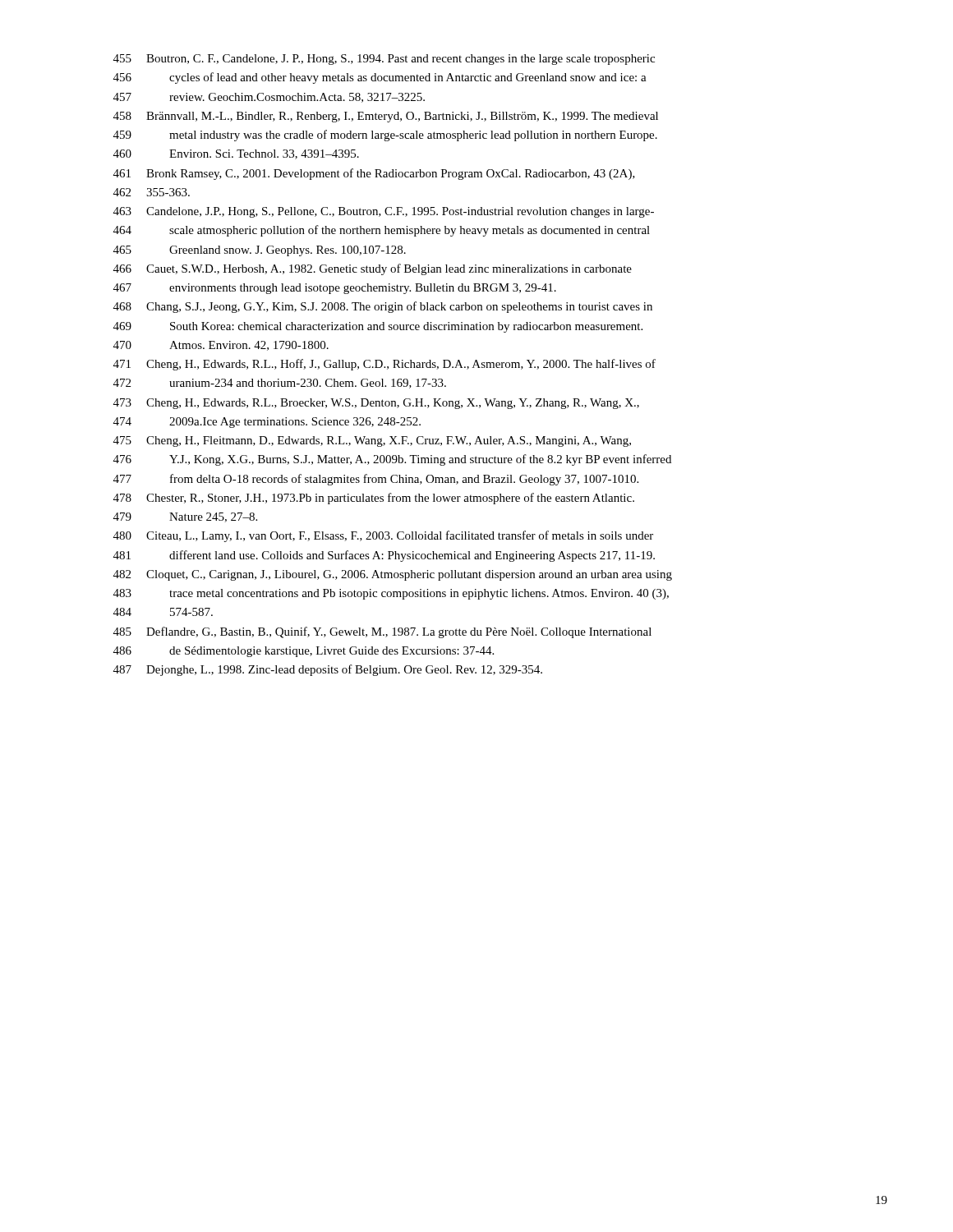The height and width of the screenshot is (1232, 953).
Task: Navigate to the passage starting "466 Cauet, S.W.D., Herbosh, A.,"
Action: (485, 269)
